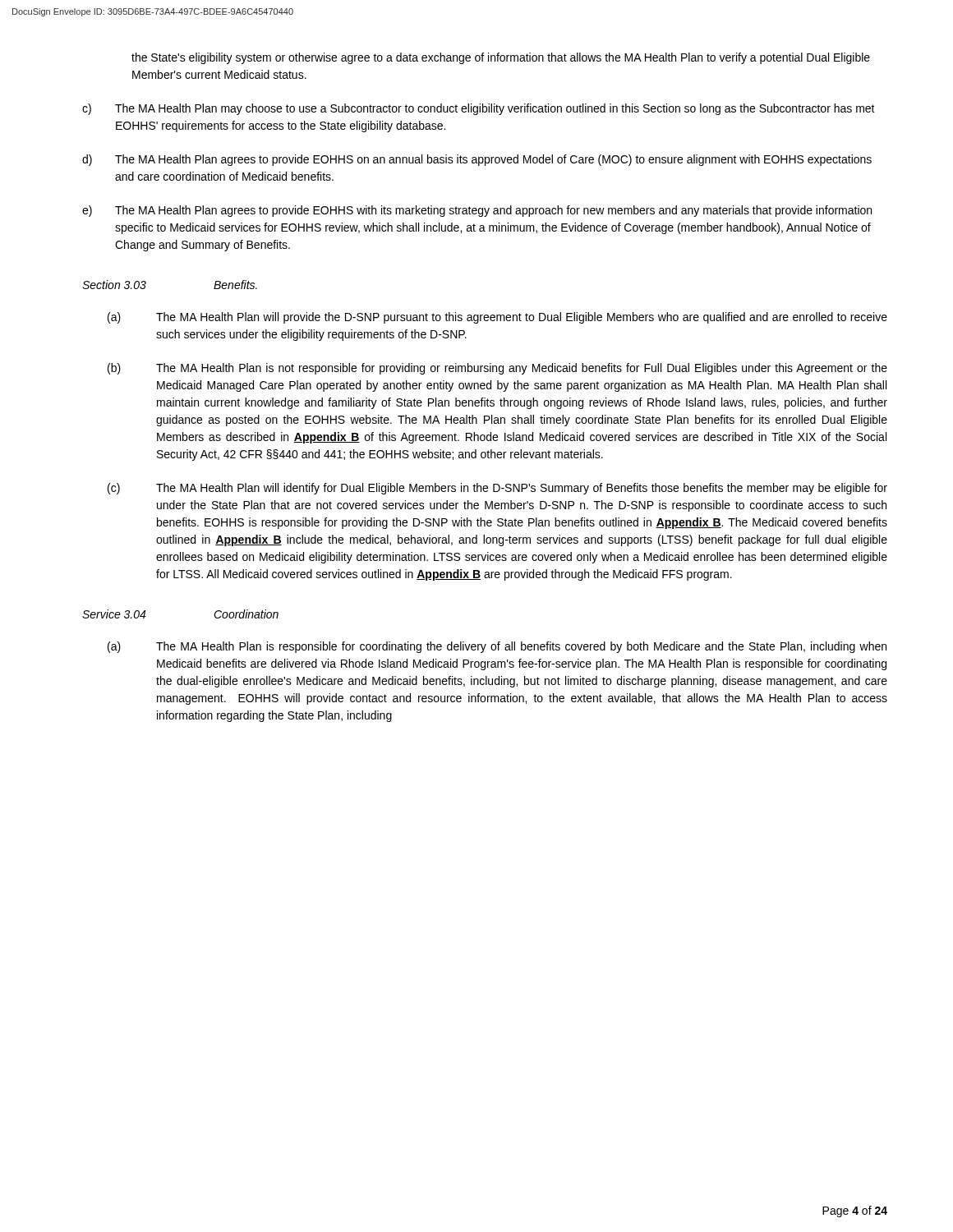Click on the region starting "(c) The MA"
The width and height of the screenshot is (953, 1232).
[485, 531]
